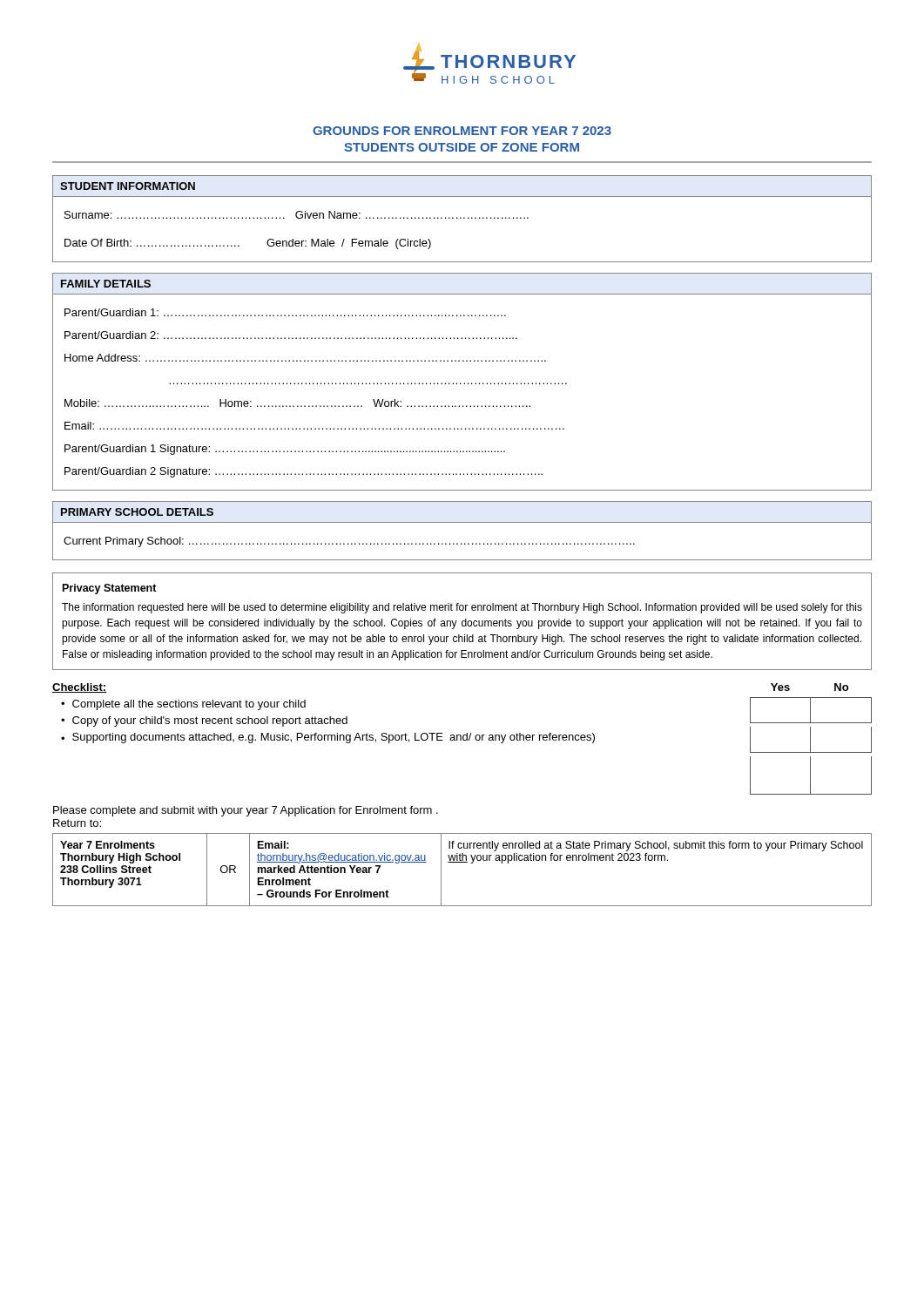924x1307 pixels.
Task: Select the table that reads "PRIMARY SCHOOL DETAILS"
Action: click(x=462, y=531)
